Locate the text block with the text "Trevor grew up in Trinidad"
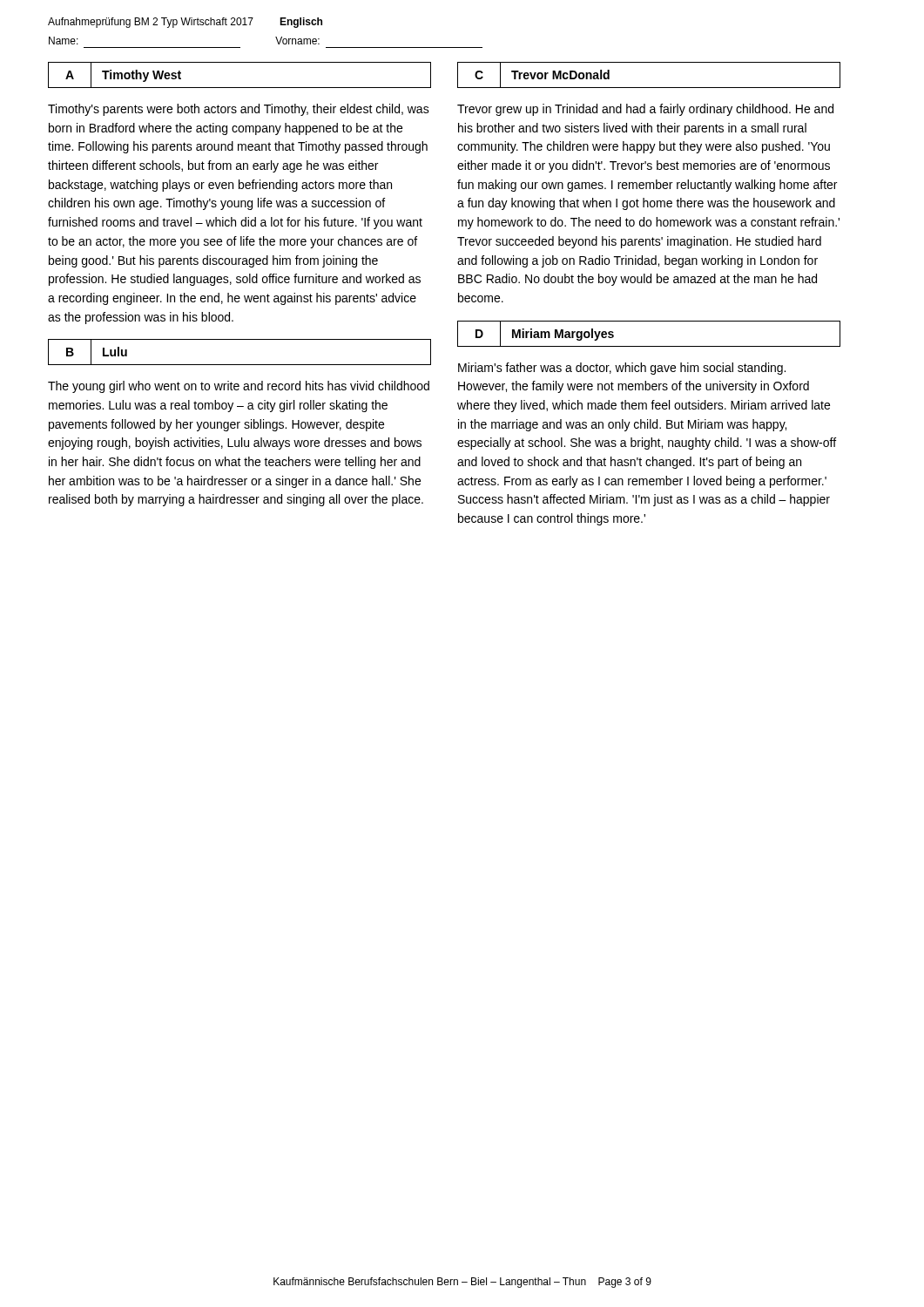This screenshot has width=924, height=1307. coord(649,203)
